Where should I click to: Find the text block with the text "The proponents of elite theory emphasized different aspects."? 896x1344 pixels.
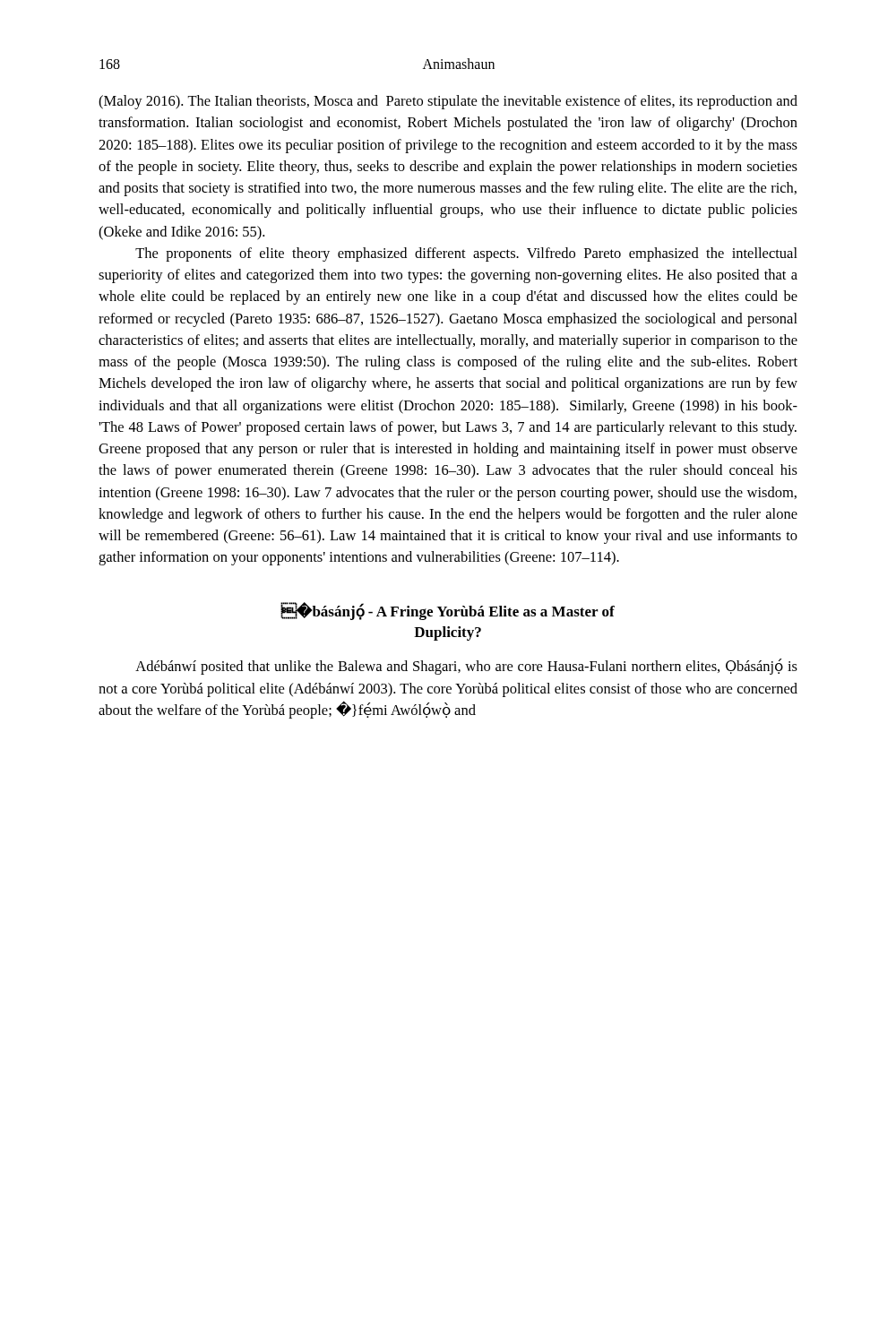pos(448,406)
